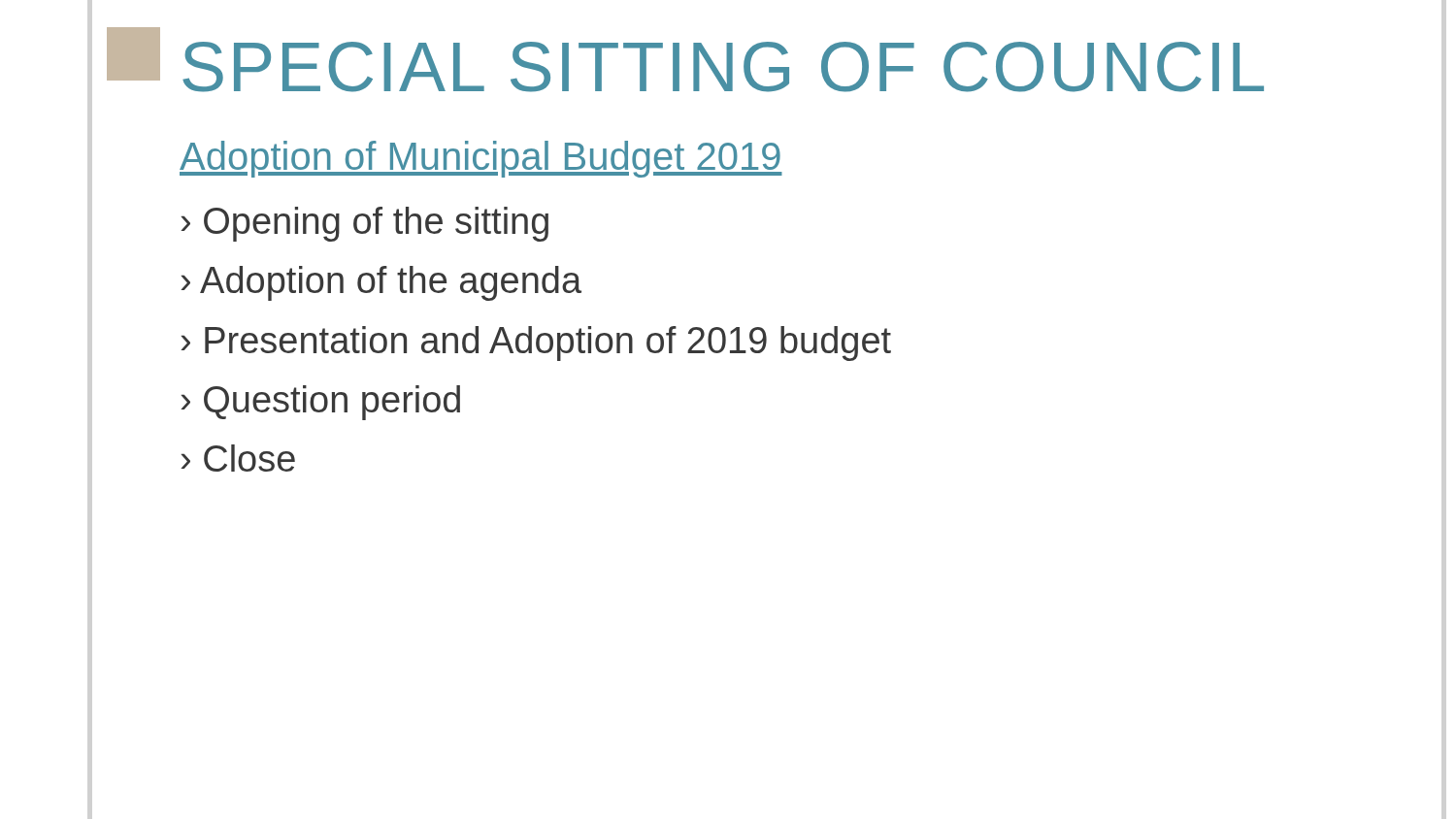
Task: Locate the text starting "› Question period"
Action: [321, 400]
